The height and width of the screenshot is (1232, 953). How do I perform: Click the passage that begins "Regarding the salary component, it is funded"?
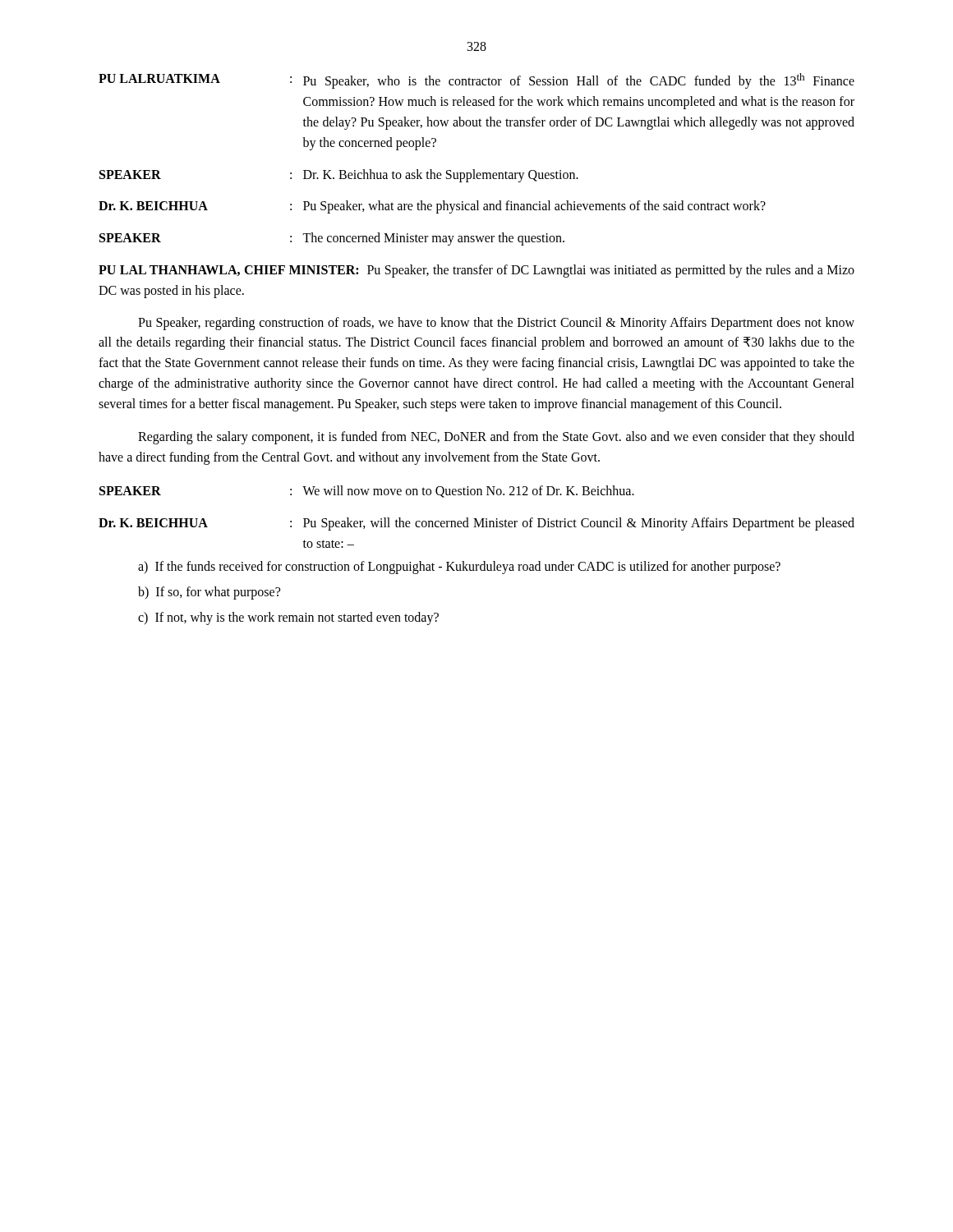[476, 447]
